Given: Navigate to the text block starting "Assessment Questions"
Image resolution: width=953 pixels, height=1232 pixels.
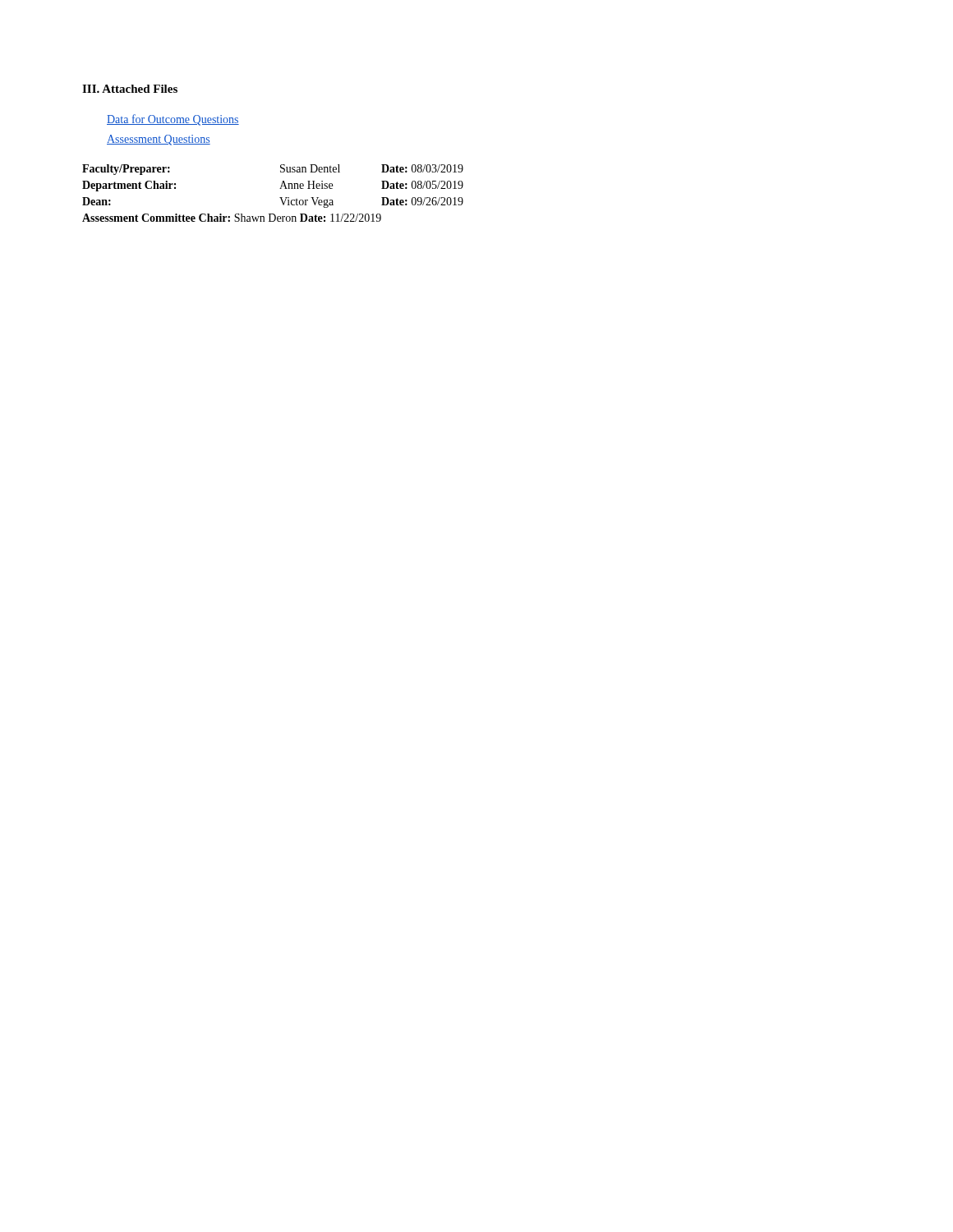Looking at the screenshot, I should 158,140.
